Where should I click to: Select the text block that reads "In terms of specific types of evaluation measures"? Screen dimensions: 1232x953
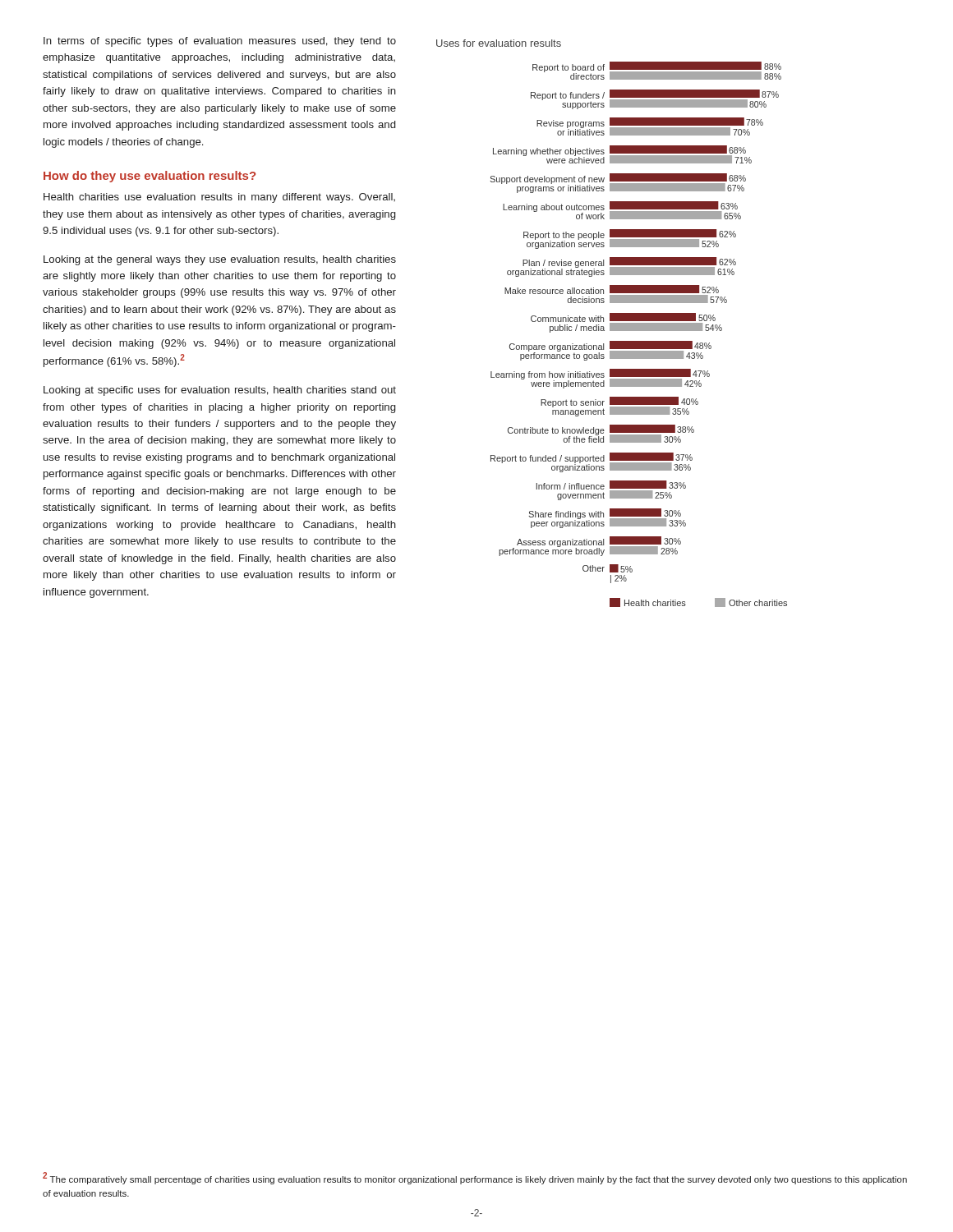[x=219, y=91]
